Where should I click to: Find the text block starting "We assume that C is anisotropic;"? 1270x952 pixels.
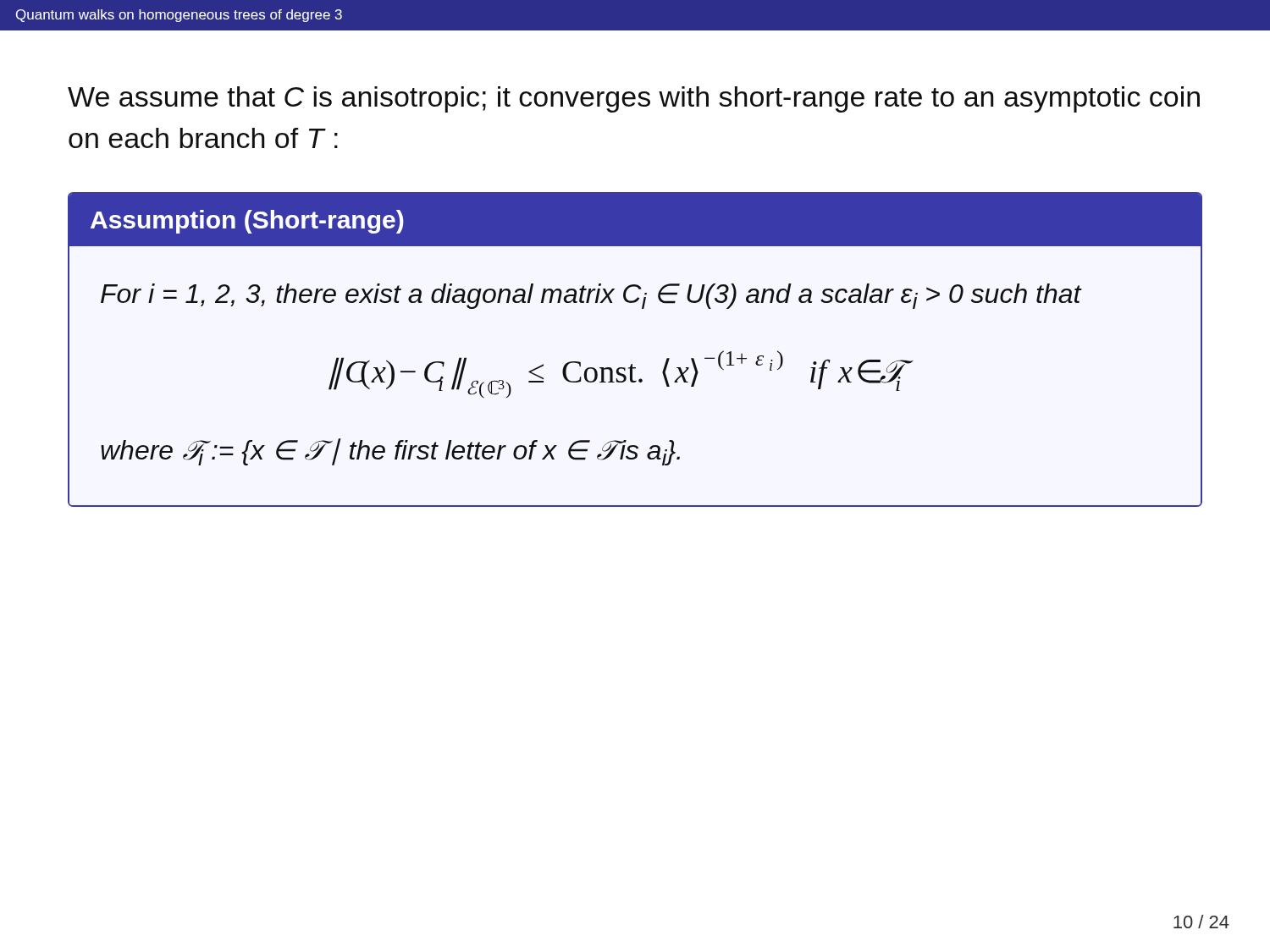pyautogui.click(x=635, y=117)
